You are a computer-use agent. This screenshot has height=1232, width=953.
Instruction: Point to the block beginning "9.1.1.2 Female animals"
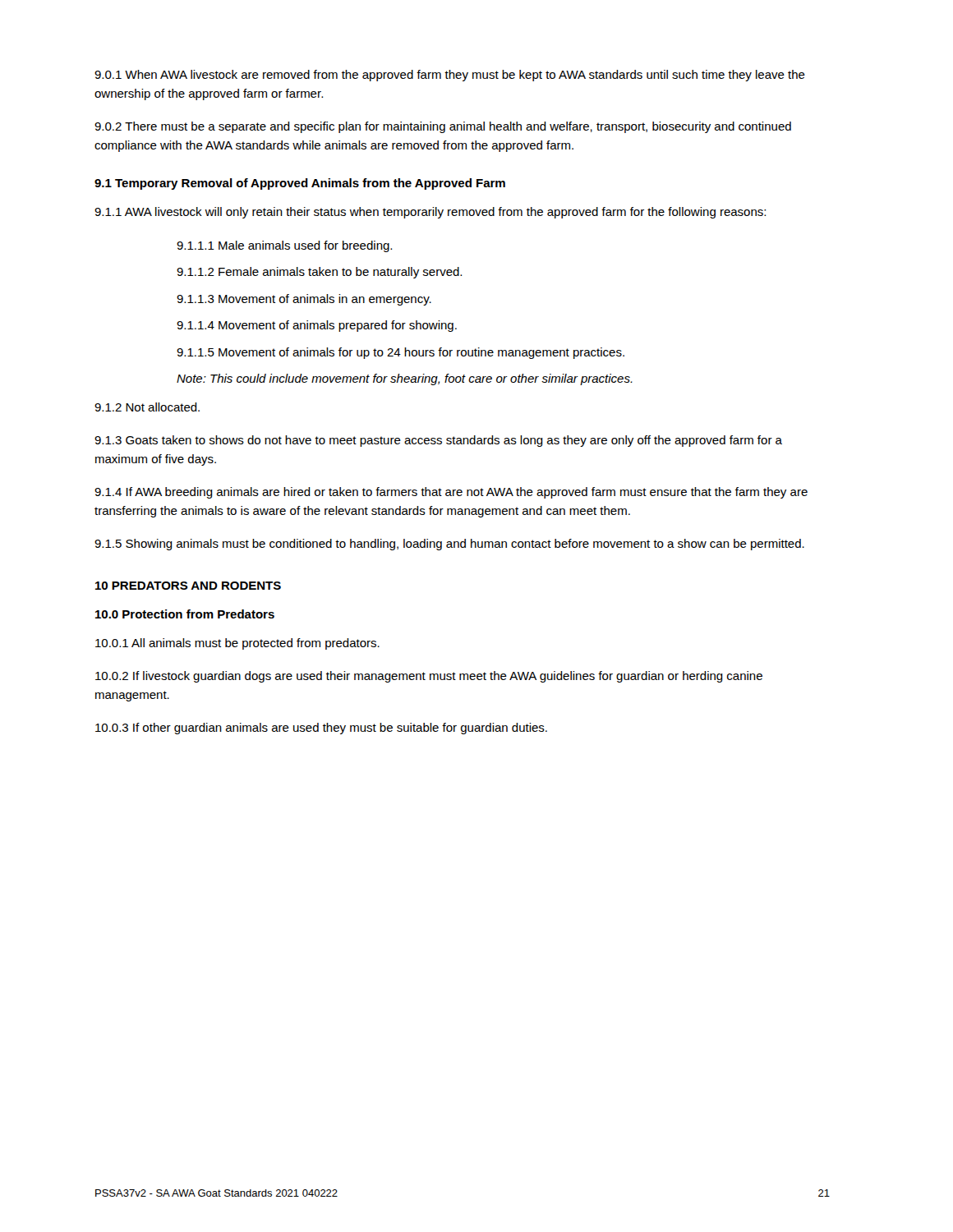[320, 271]
